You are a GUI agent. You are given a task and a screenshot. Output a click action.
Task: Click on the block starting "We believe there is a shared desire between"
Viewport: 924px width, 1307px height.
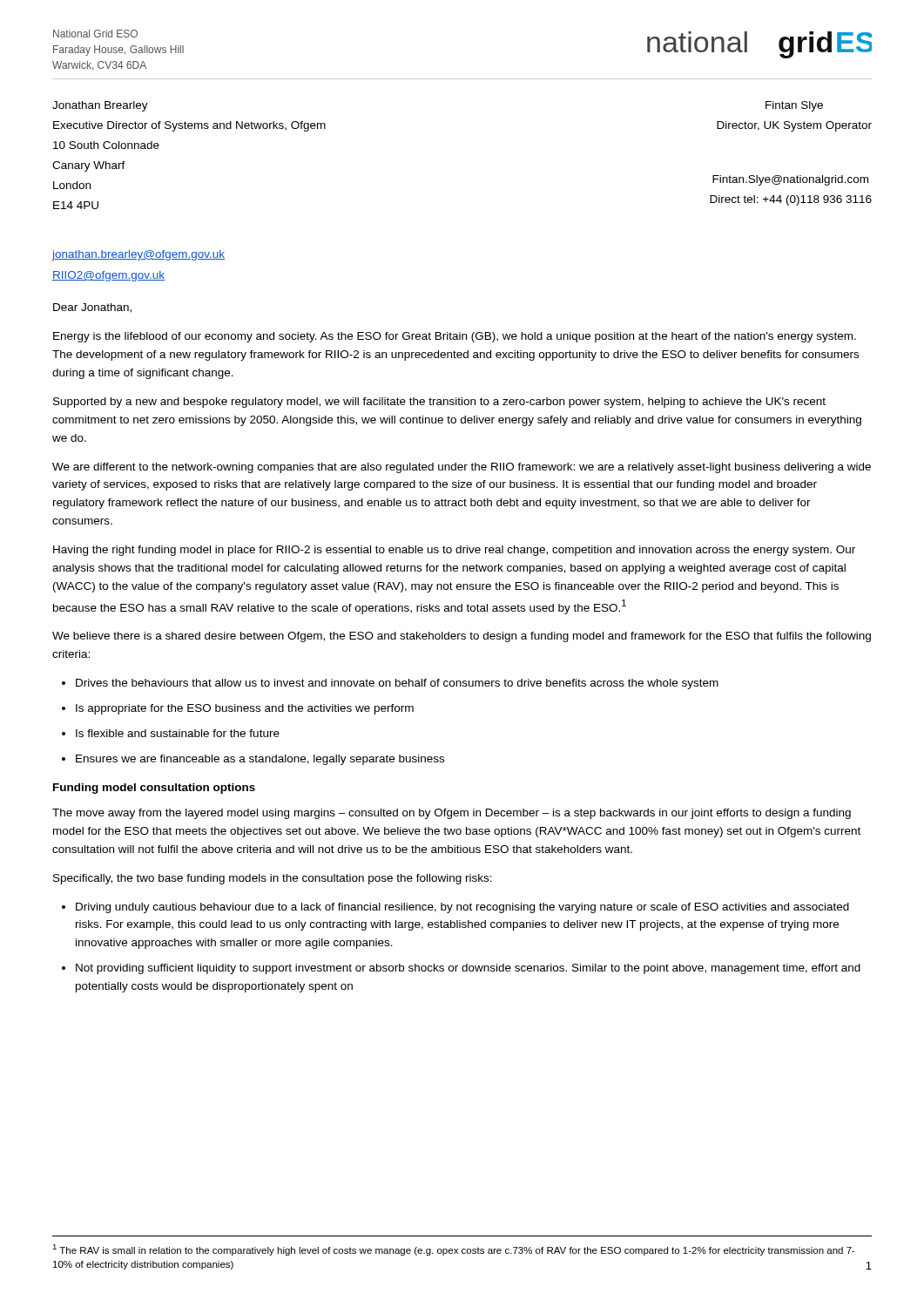(x=462, y=646)
